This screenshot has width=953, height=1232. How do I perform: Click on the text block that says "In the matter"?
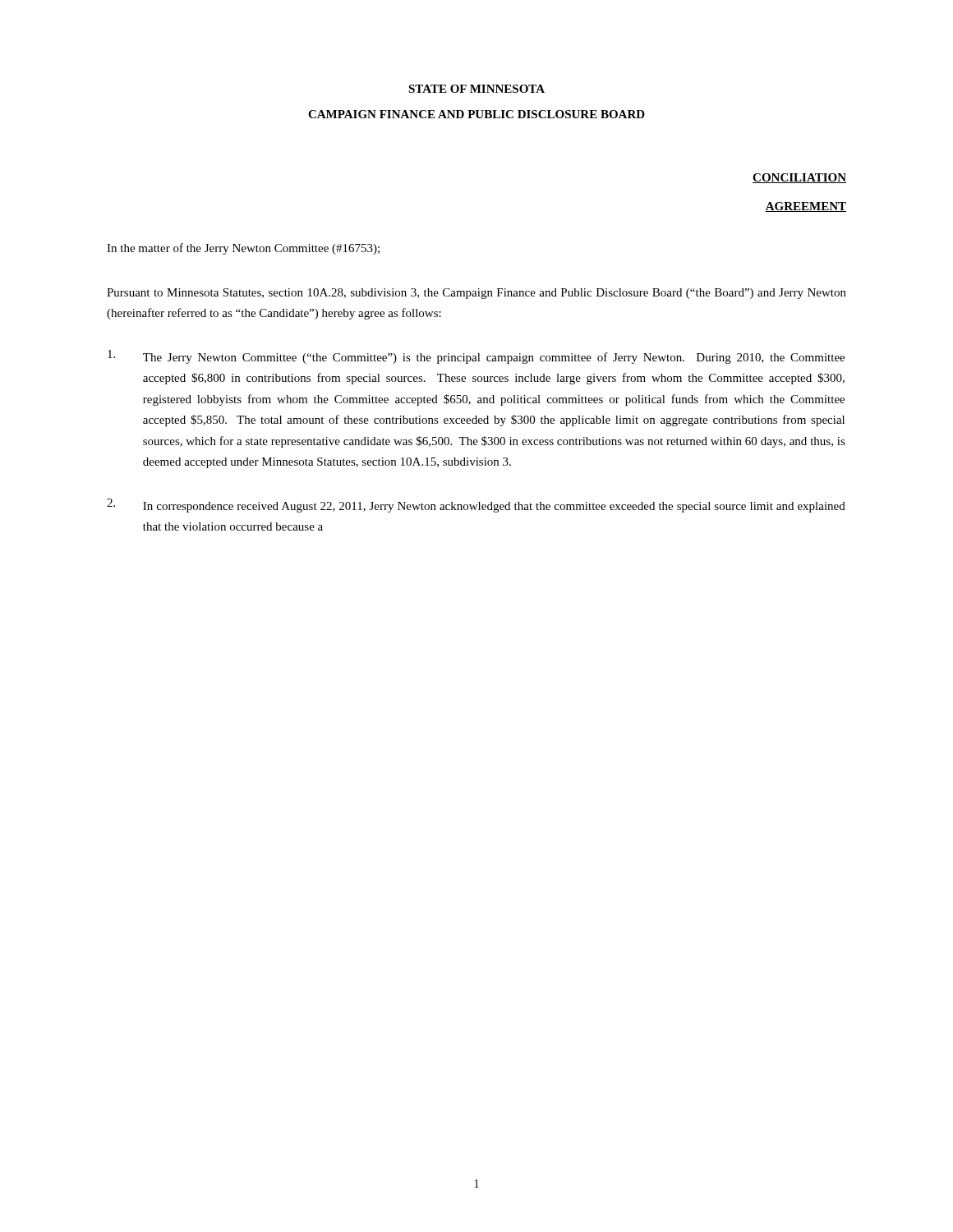tap(244, 248)
